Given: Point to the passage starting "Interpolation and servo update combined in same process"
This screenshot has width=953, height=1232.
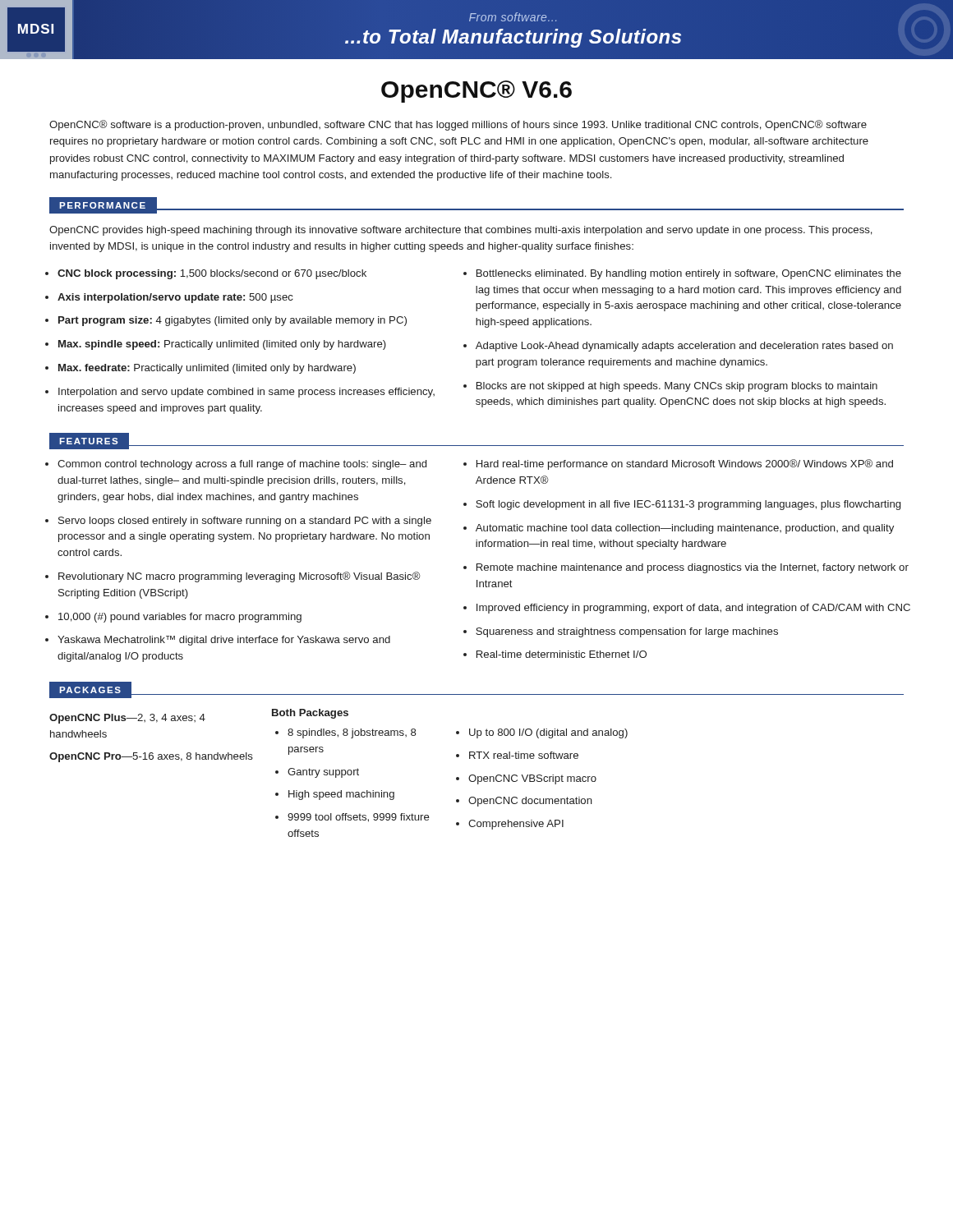Looking at the screenshot, I should [246, 399].
